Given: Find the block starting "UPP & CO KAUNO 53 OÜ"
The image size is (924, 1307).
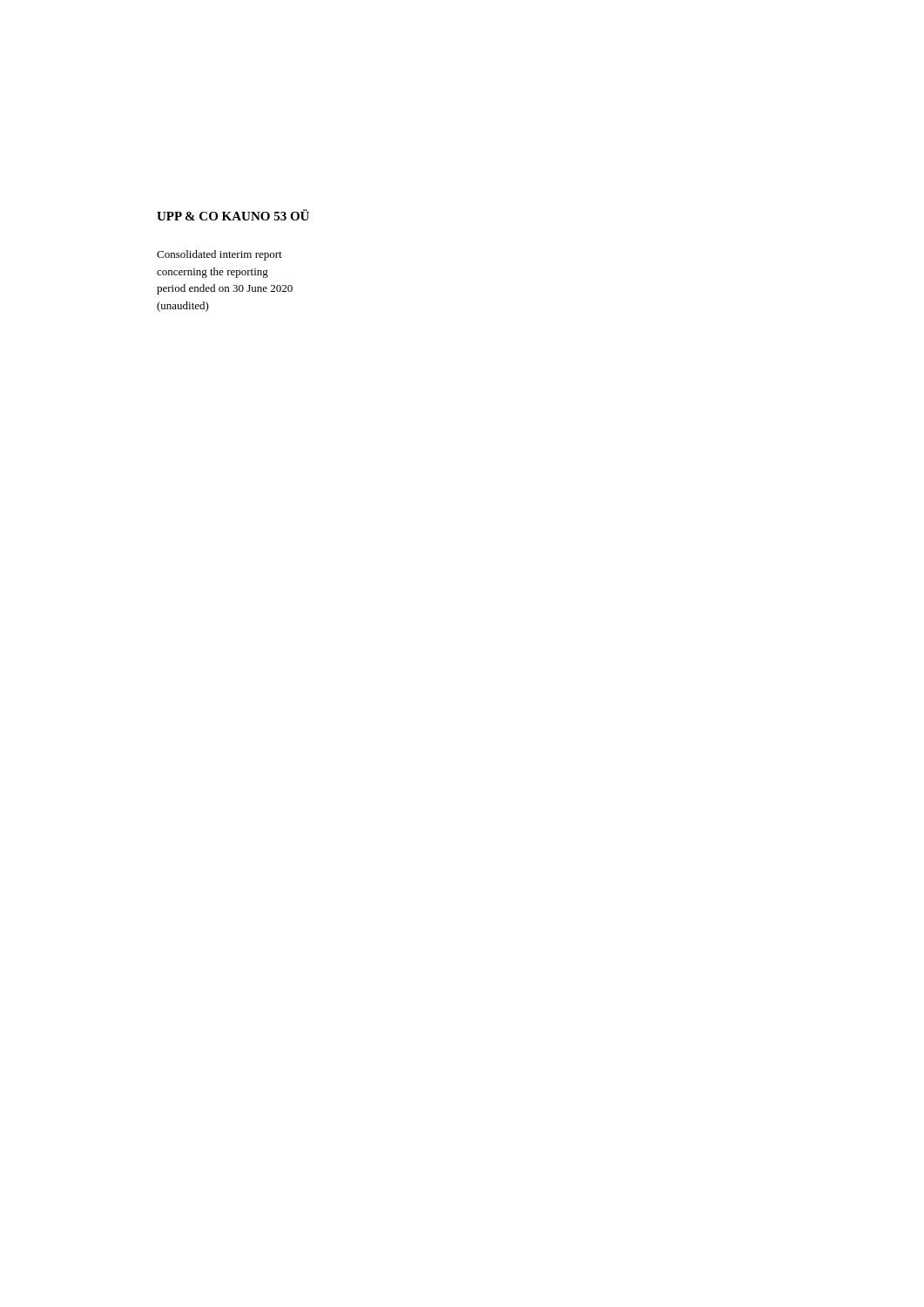Looking at the screenshot, I should (x=233, y=216).
